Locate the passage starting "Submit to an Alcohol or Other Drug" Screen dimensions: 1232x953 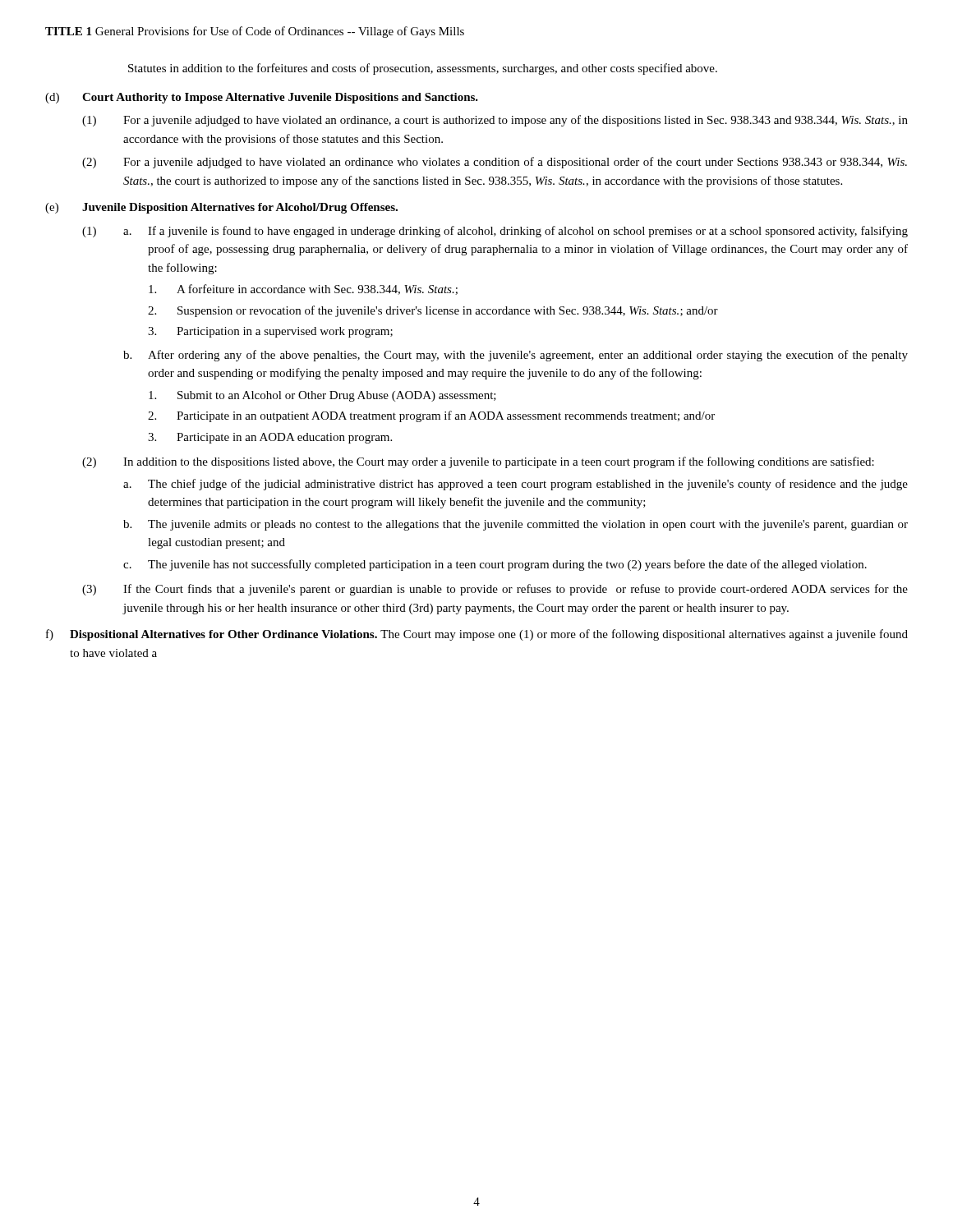(x=322, y=396)
